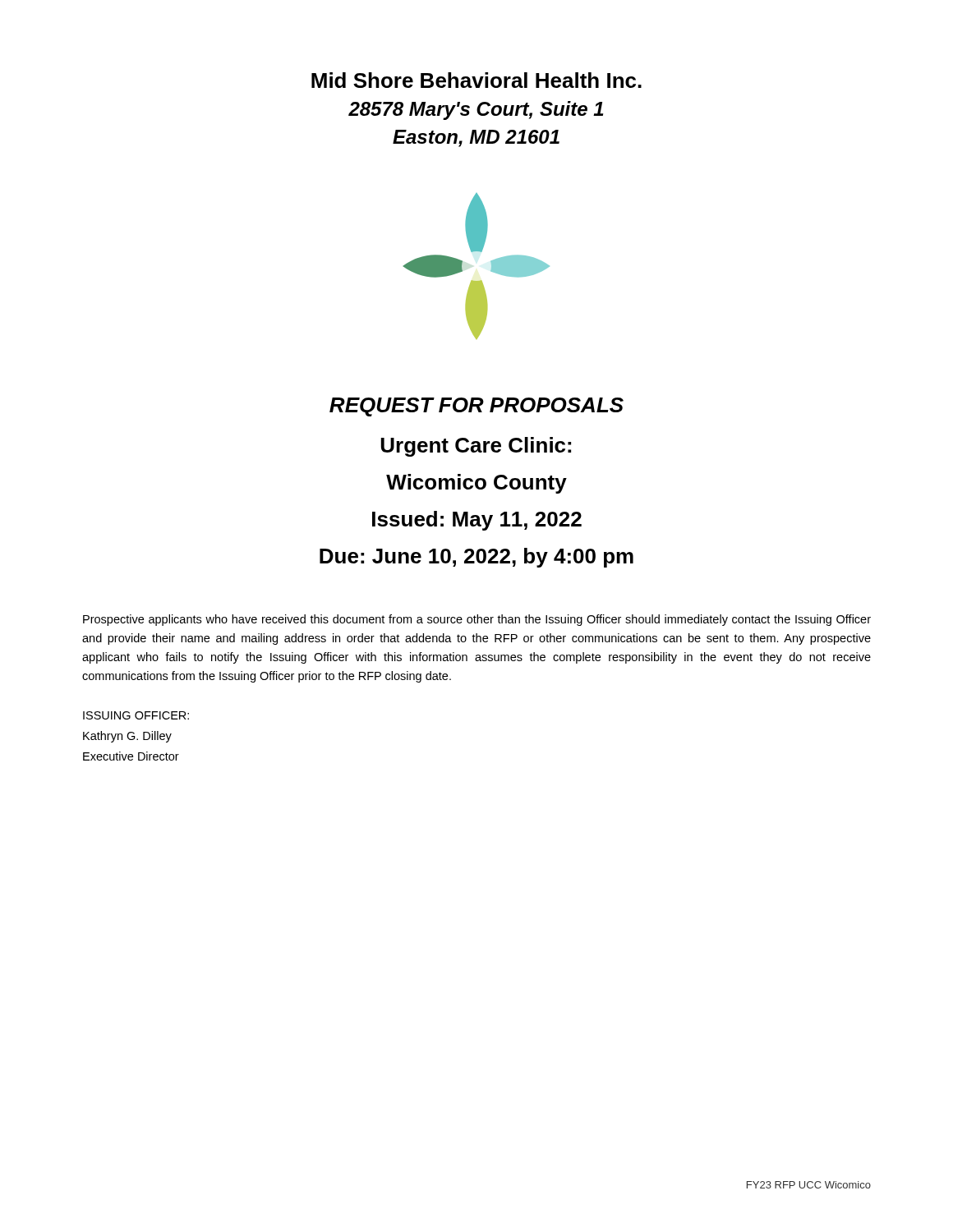Select the logo
Viewport: 953px width, 1232px height.
click(476, 267)
